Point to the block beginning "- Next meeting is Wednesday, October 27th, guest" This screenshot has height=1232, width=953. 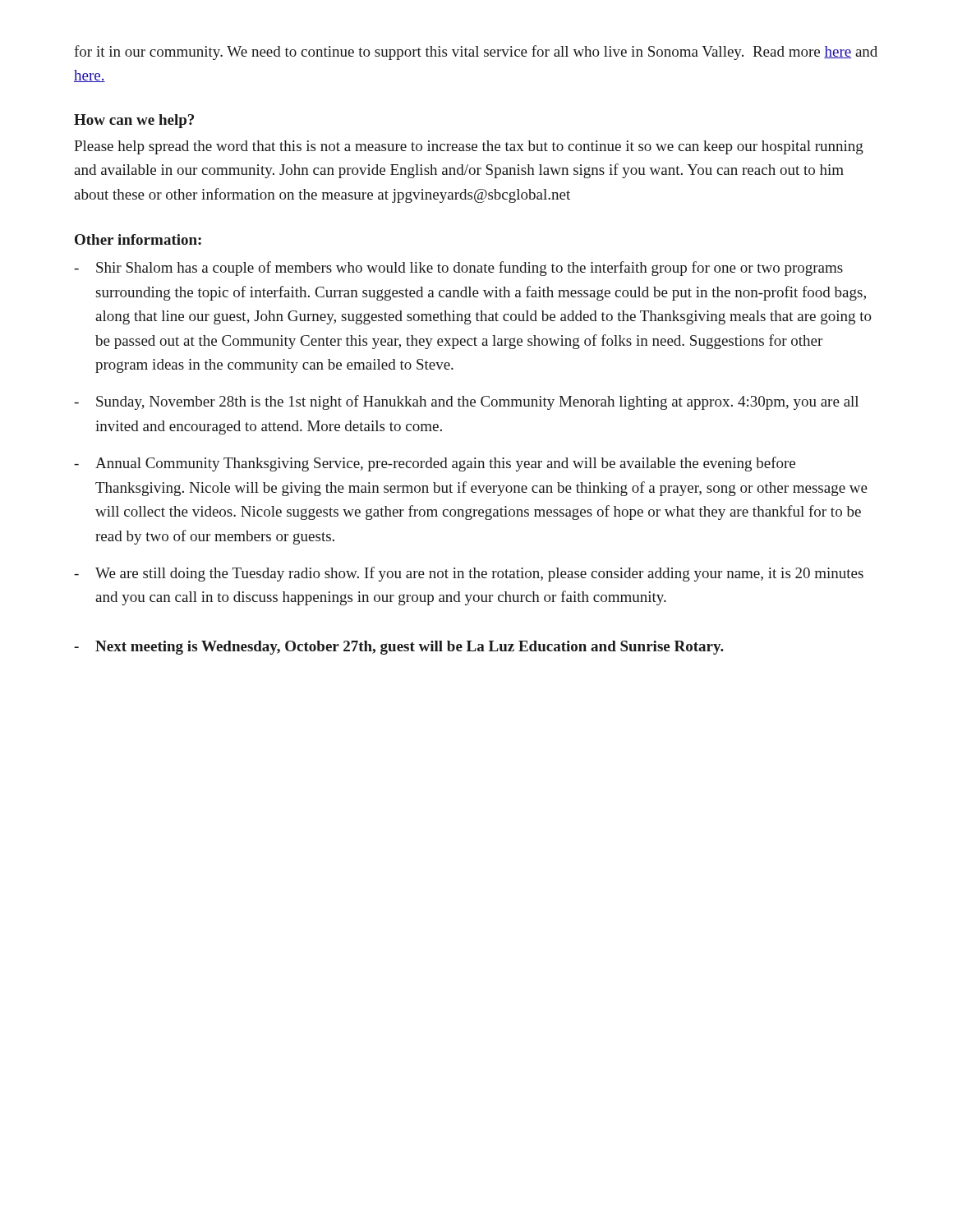point(476,646)
